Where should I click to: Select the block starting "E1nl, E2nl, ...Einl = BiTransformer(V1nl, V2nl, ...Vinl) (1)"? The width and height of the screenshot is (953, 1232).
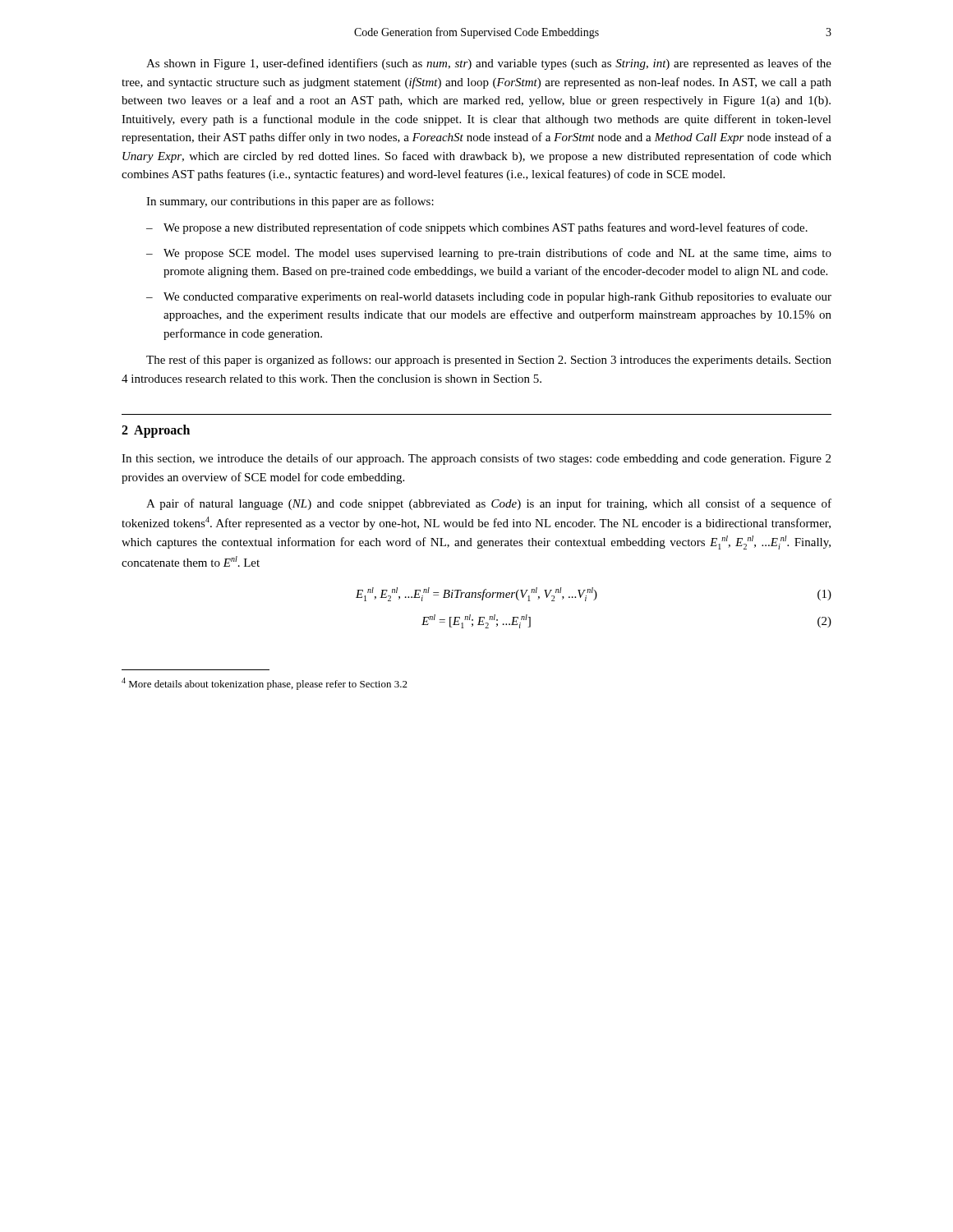[x=476, y=594]
